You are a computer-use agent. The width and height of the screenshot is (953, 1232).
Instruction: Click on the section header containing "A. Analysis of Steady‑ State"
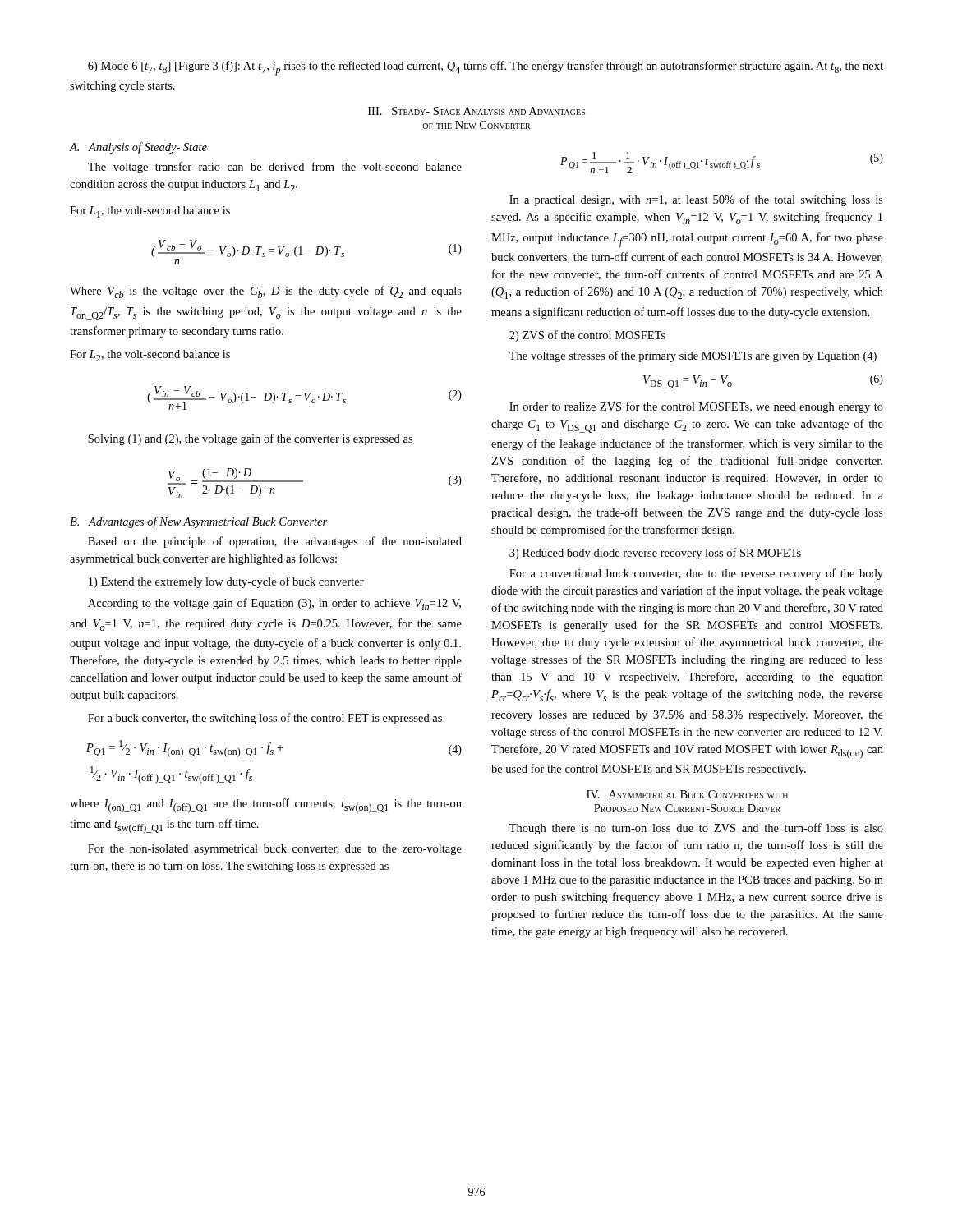point(138,147)
